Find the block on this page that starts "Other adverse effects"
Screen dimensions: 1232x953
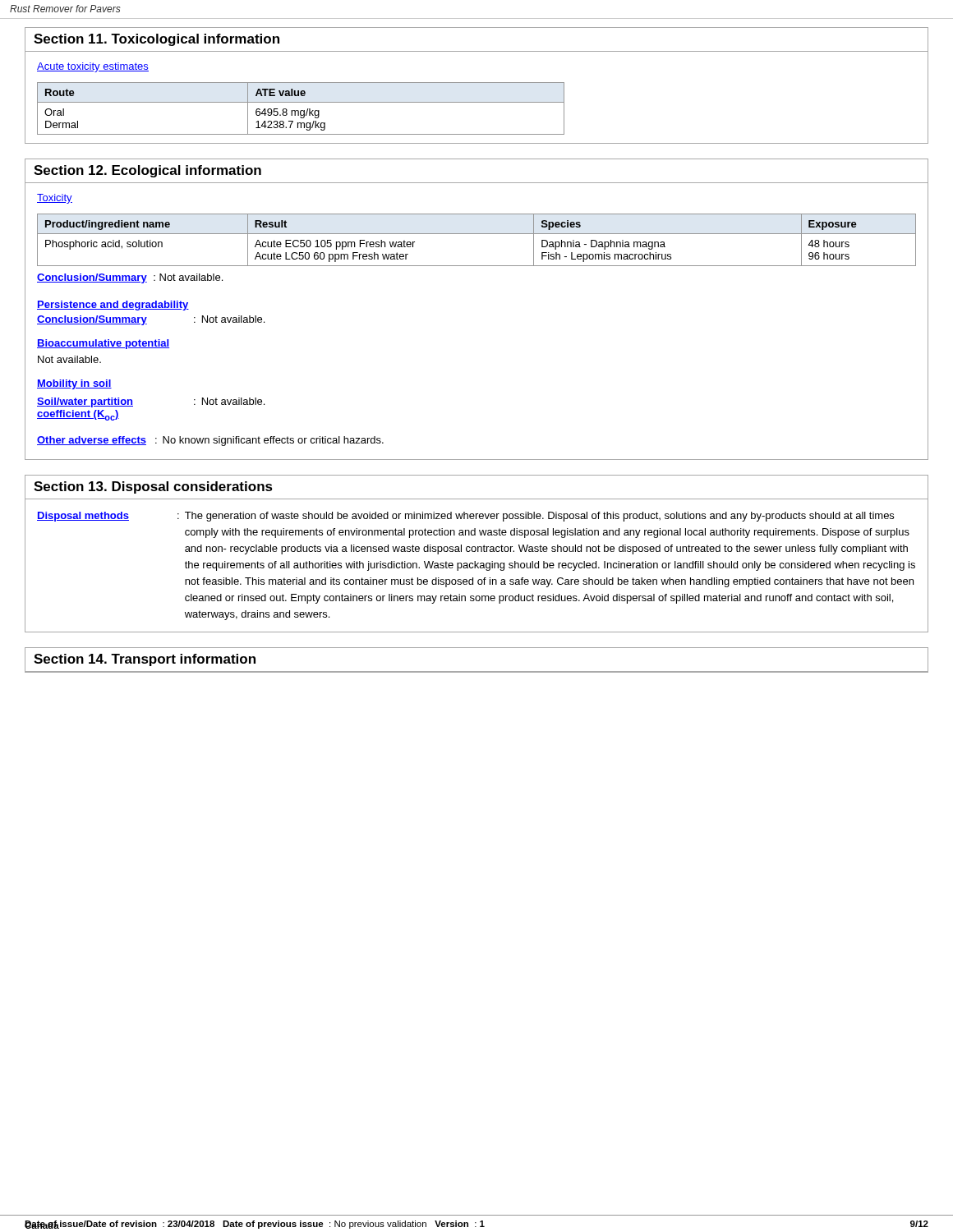[210, 441]
